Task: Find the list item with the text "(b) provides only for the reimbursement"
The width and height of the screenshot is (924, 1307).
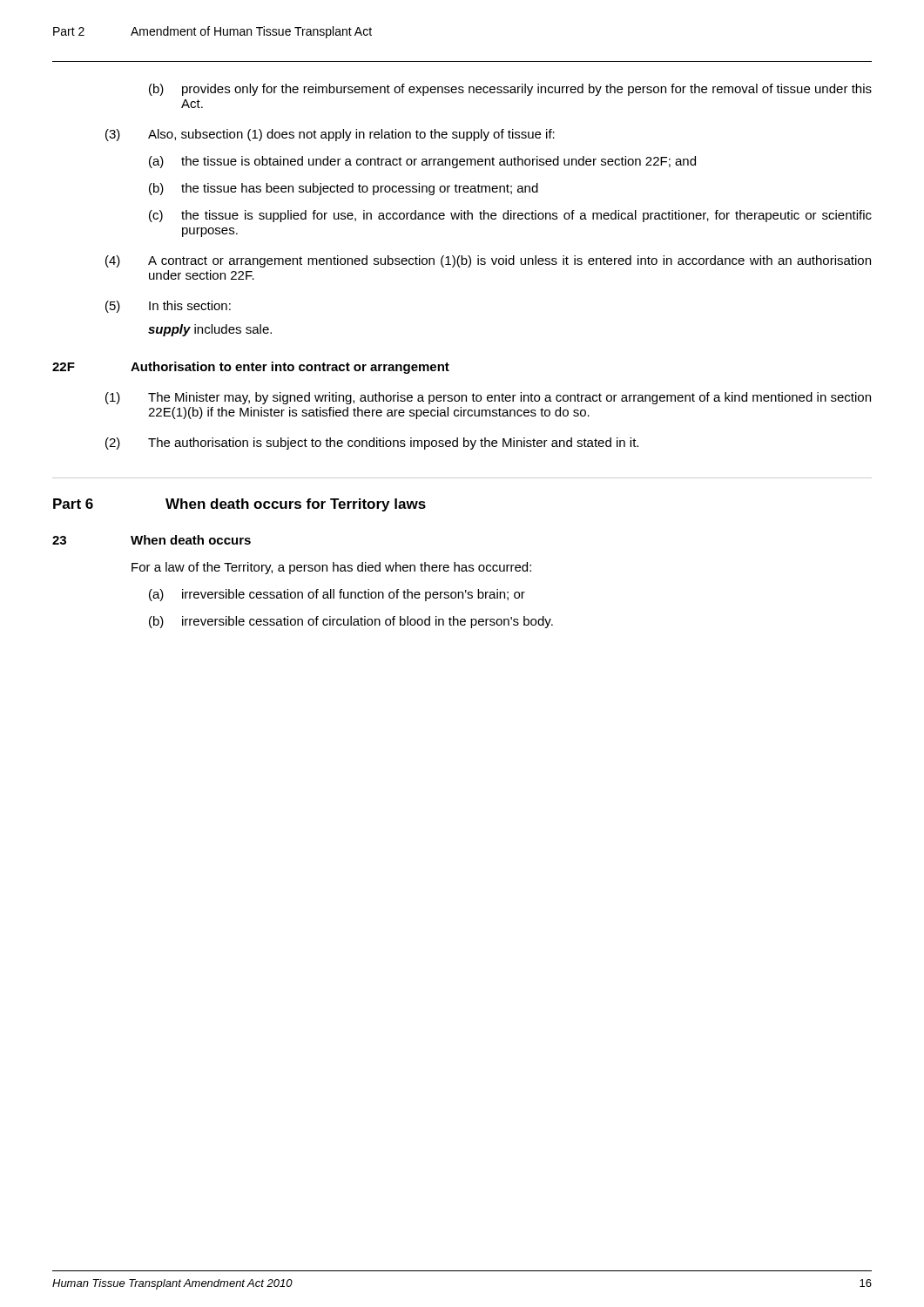Action: (510, 96)
